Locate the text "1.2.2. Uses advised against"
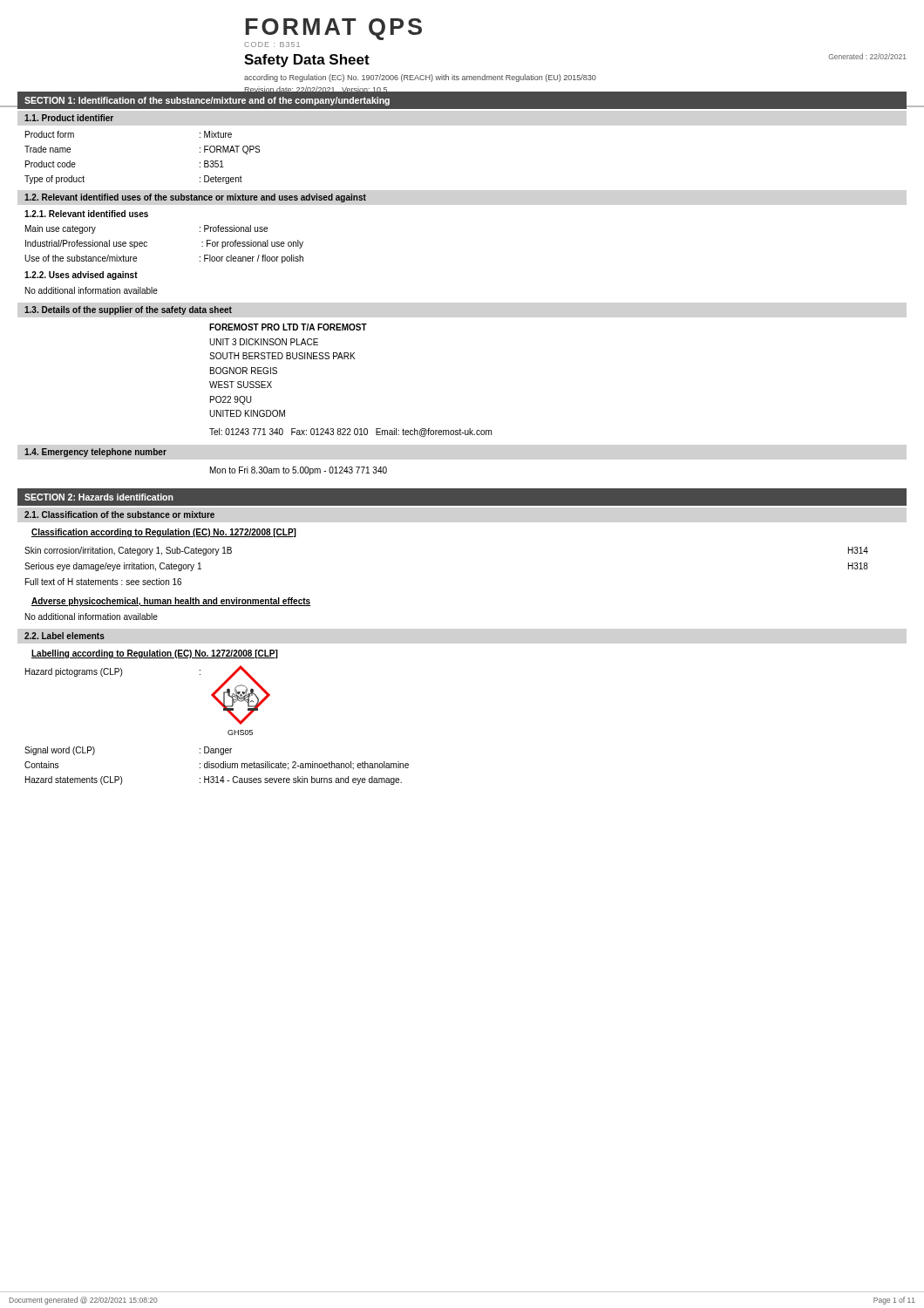The height and width of the screenshot is (1308, 924). pos(81,275)
